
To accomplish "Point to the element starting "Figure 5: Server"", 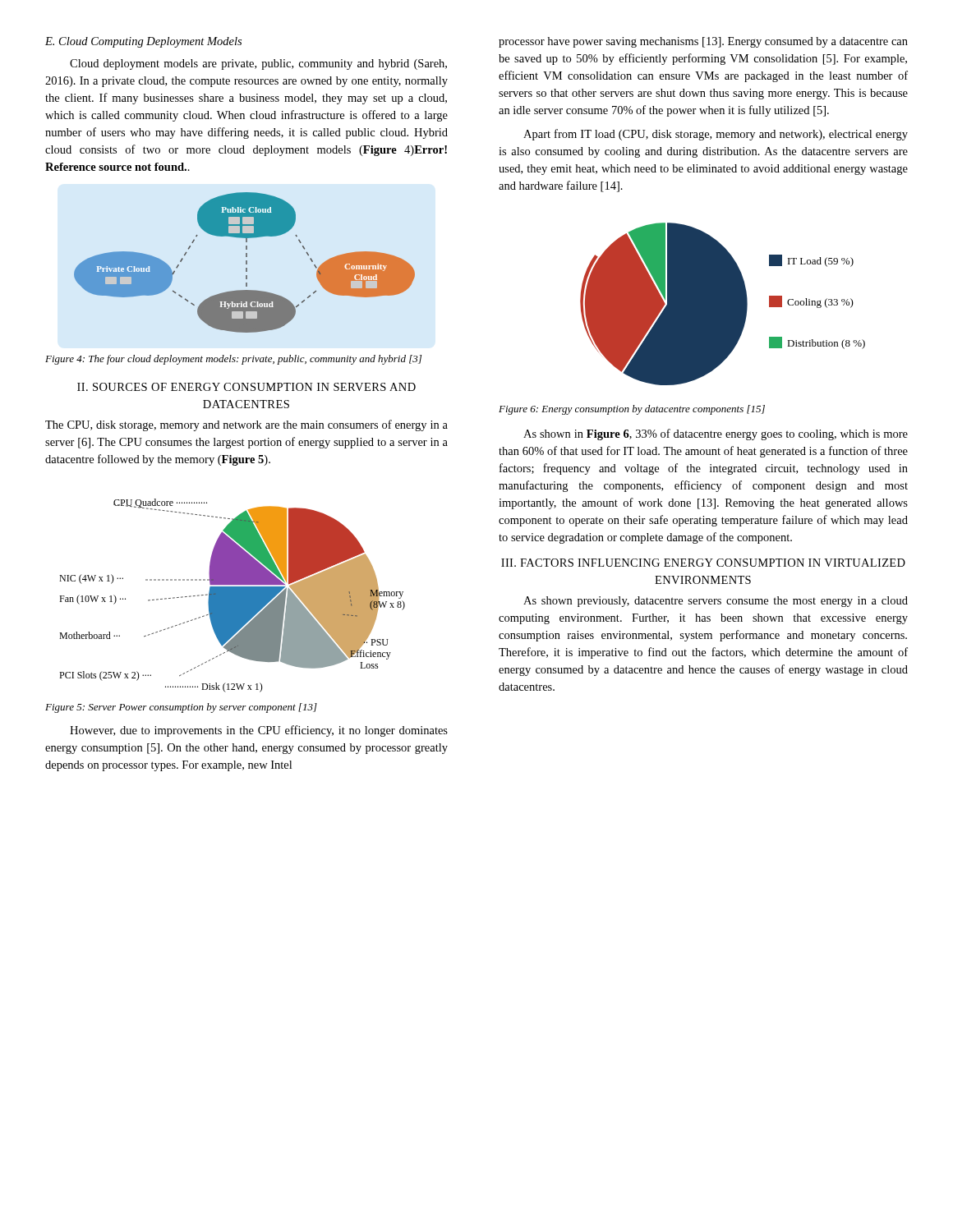I will coord(181,707).
